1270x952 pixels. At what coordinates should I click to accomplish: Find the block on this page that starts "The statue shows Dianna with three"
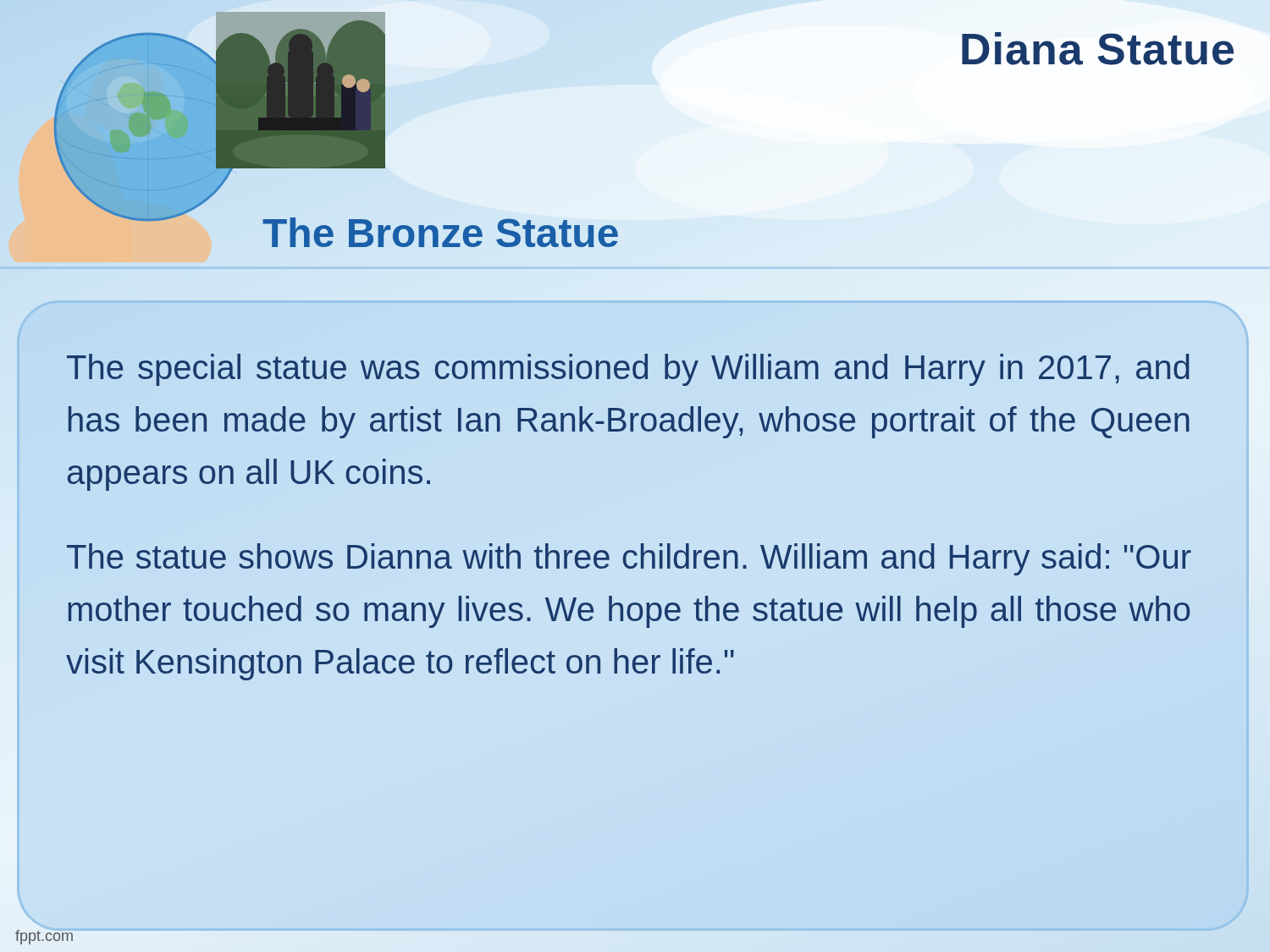pyautogui.click(x=629, y=609)
